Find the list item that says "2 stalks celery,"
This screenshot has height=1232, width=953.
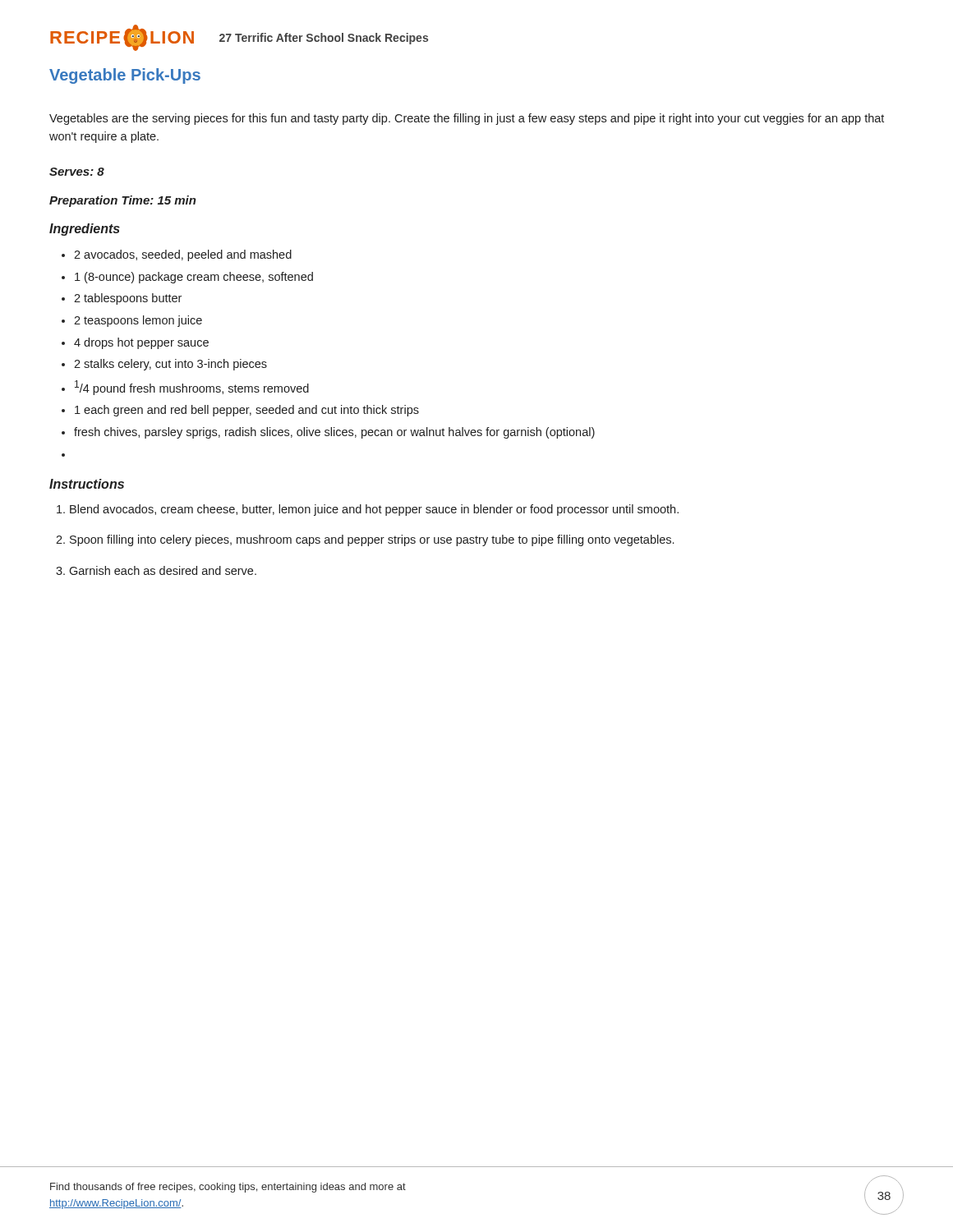coord(170,364)
